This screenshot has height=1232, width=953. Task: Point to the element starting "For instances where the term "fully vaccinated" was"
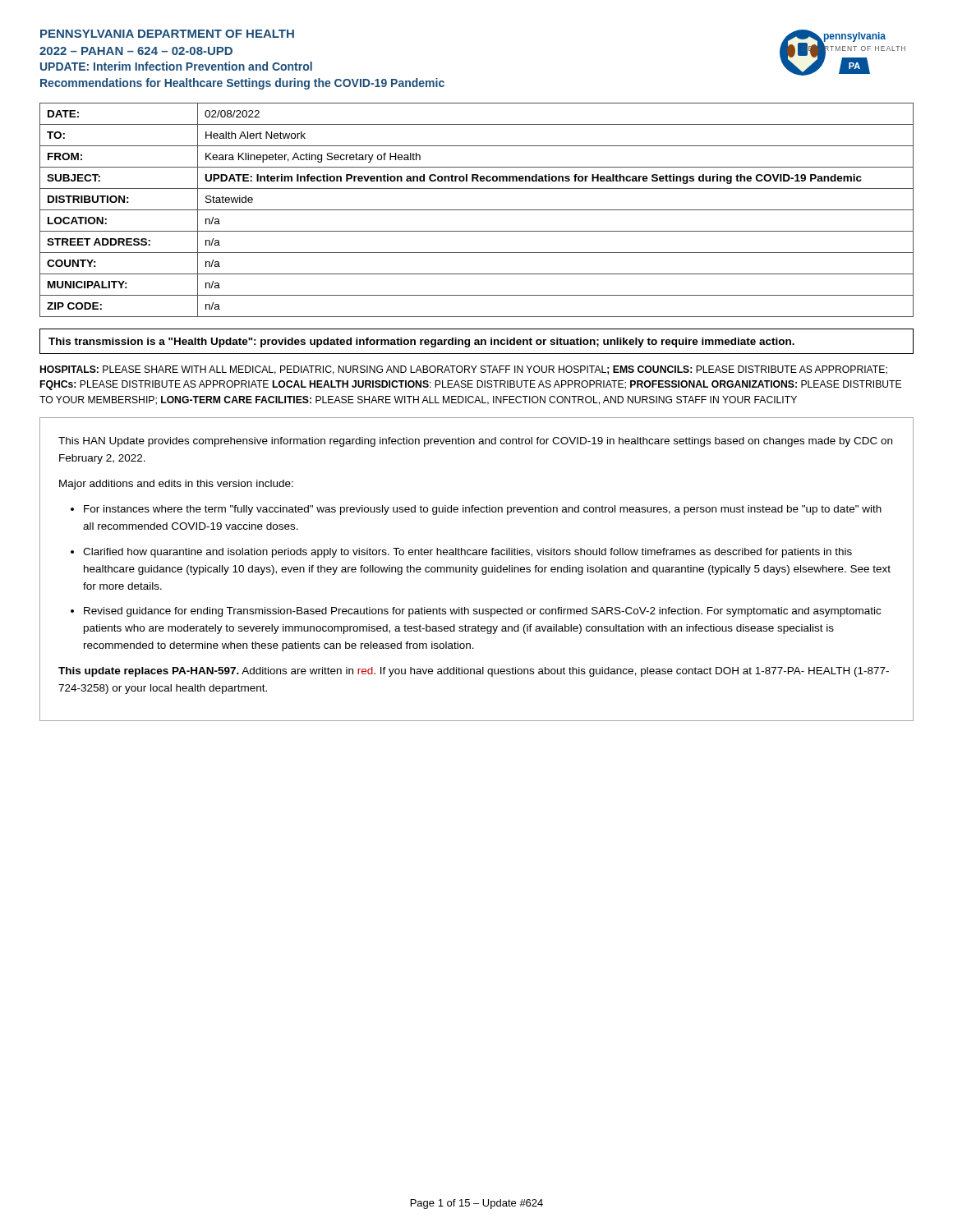[482, 517]
